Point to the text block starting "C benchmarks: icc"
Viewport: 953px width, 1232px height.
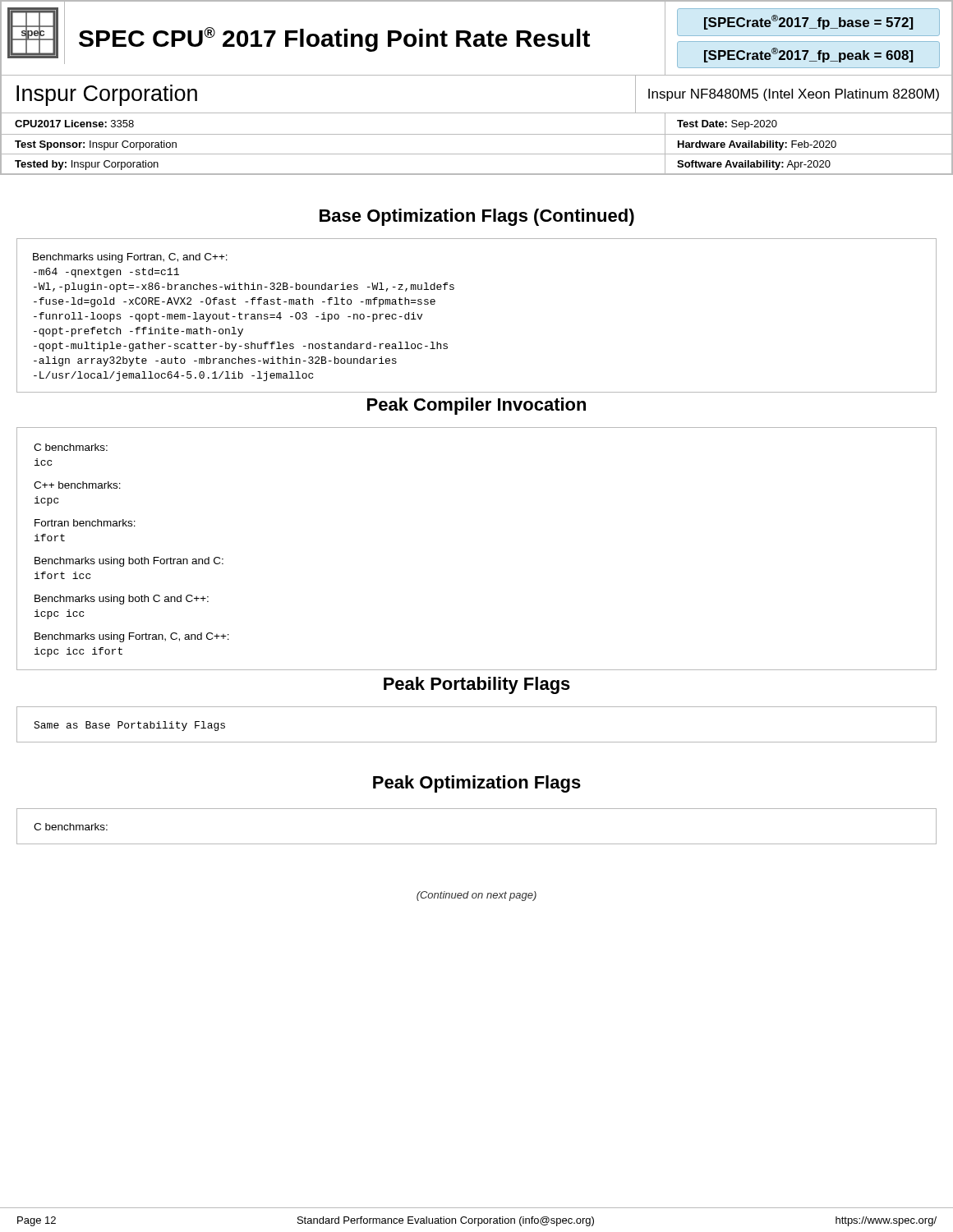point(71,455)
